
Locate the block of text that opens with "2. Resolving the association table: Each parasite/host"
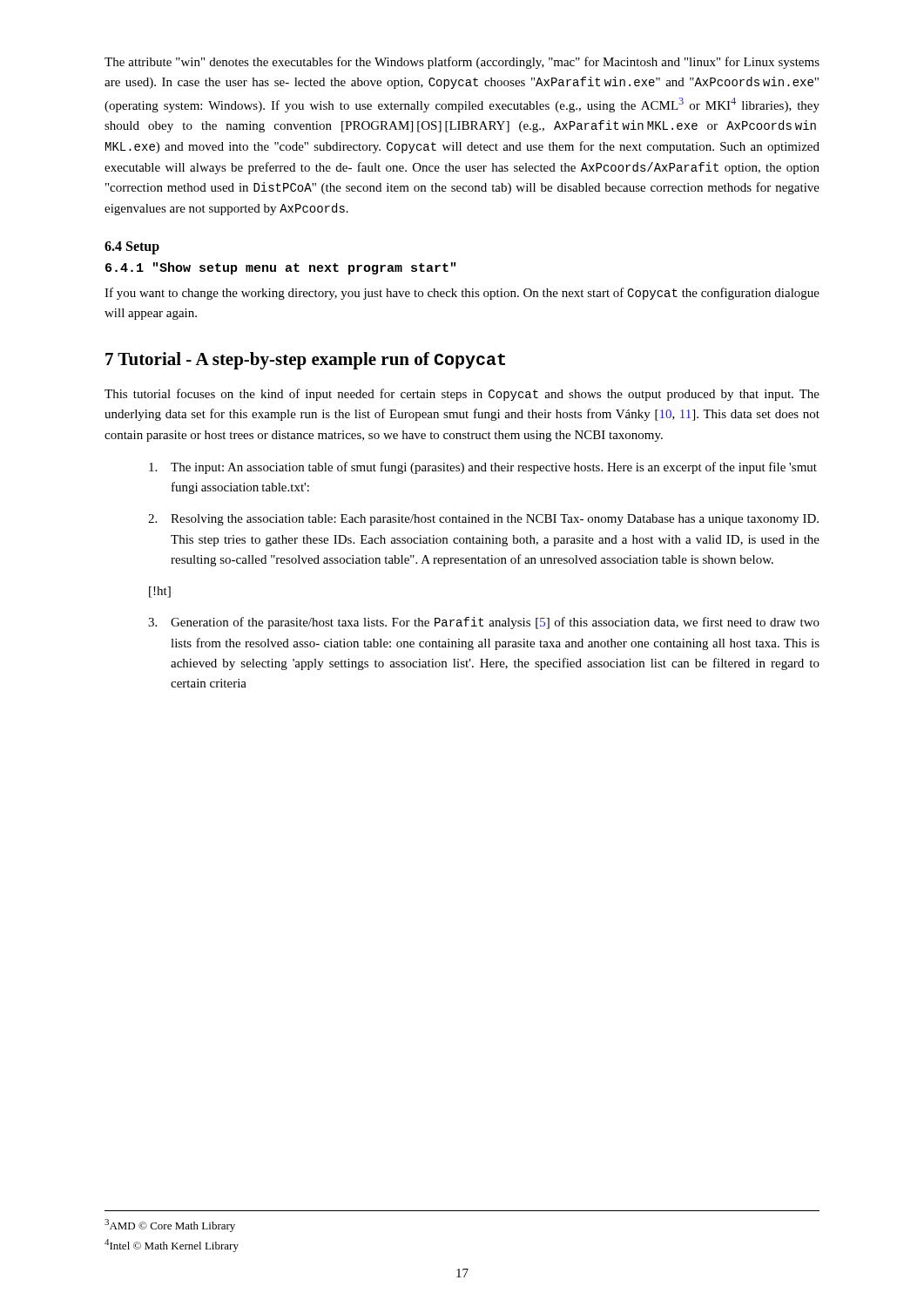[x=484, y=539]
